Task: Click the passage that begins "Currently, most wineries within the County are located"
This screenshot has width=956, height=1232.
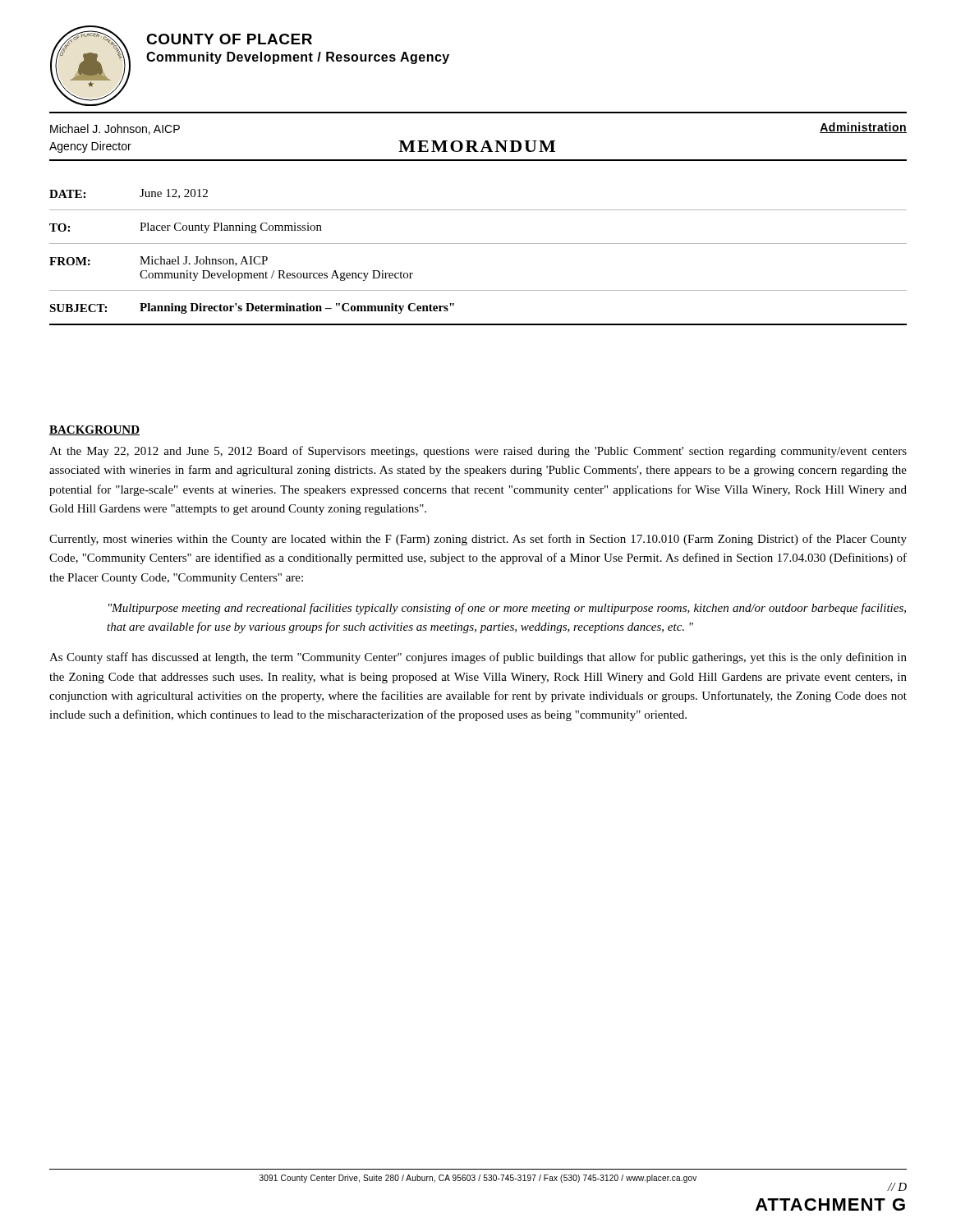Action: (x=478, y=558)
